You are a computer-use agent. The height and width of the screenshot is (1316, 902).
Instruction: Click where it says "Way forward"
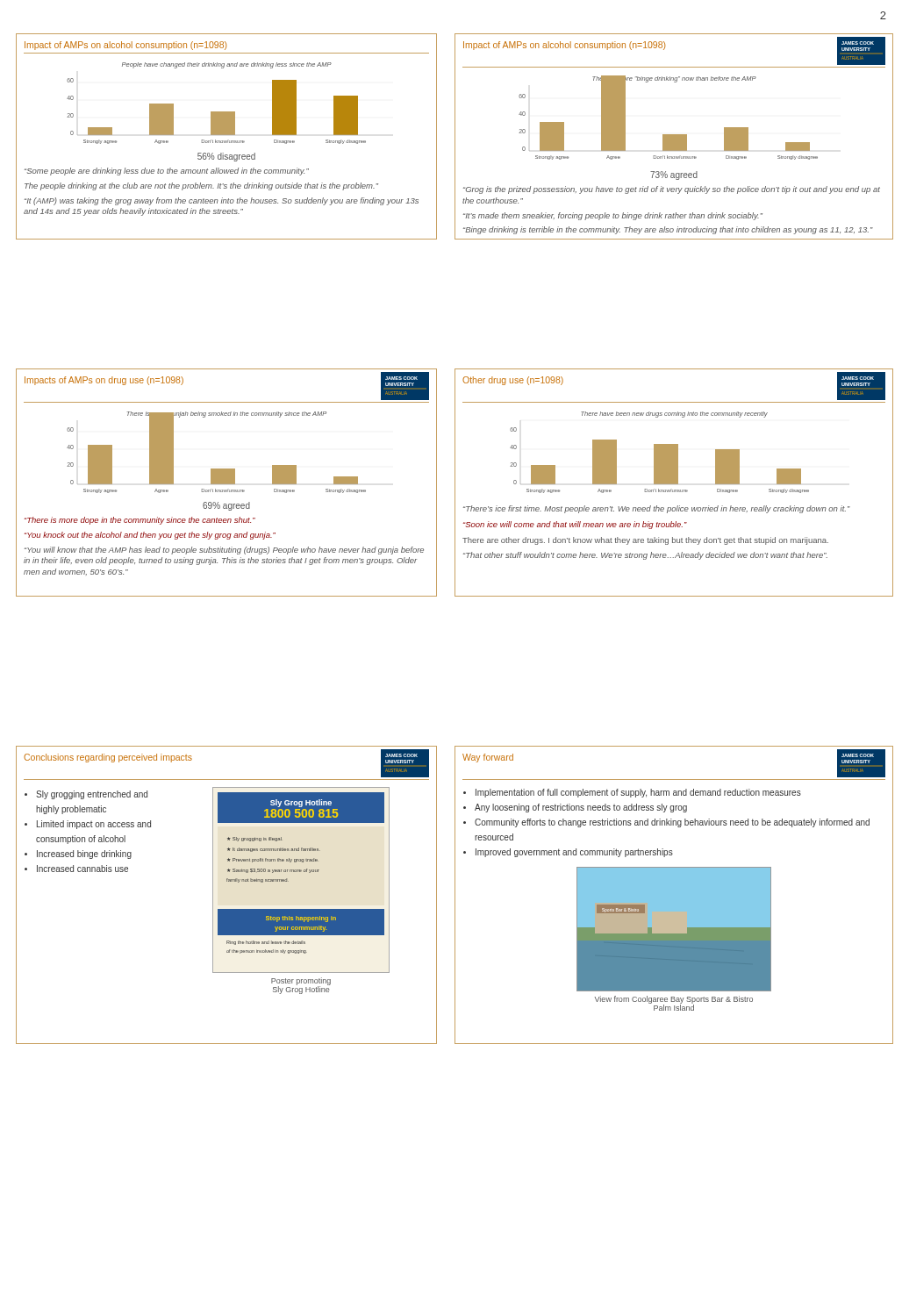click(488, 757)
